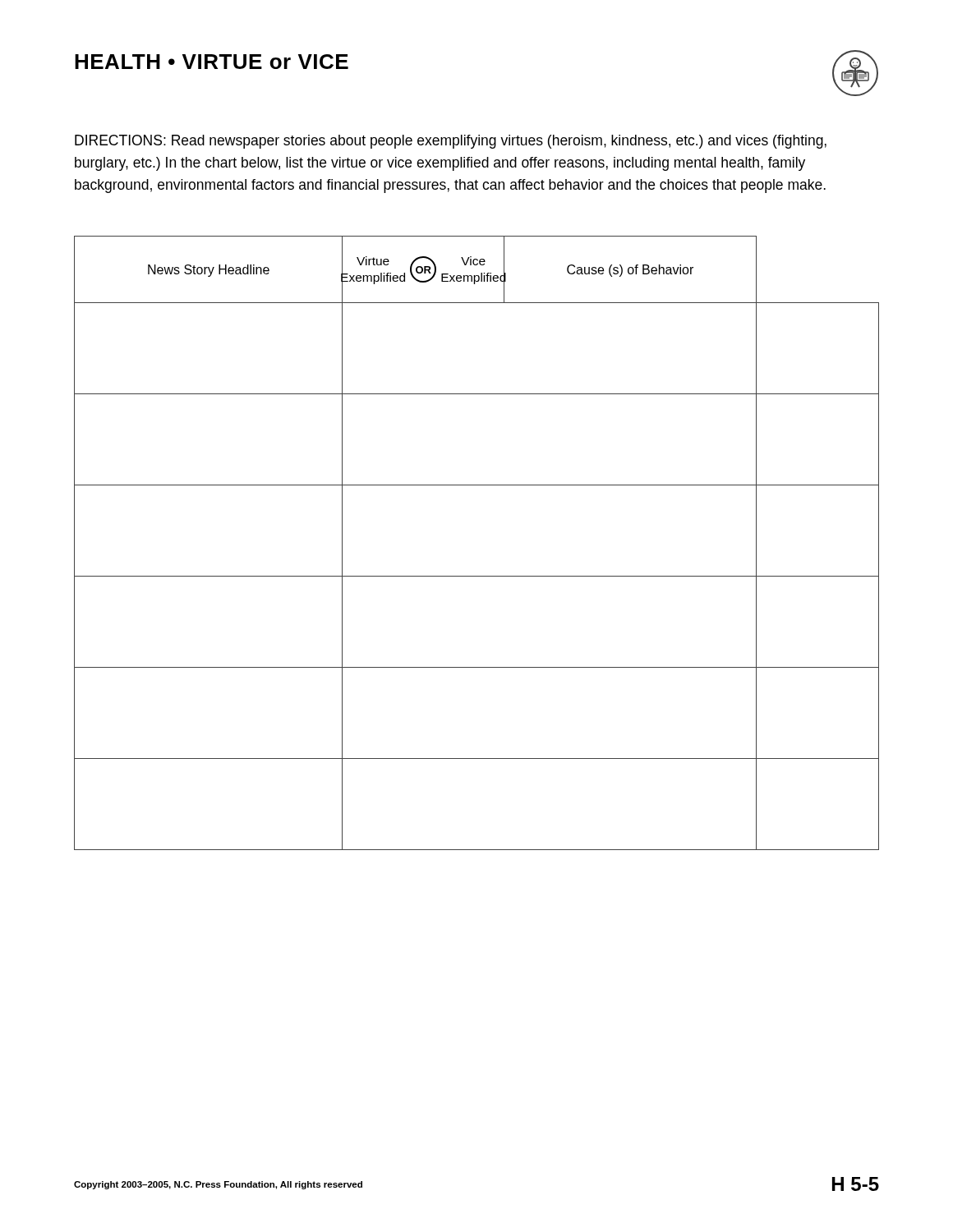Locate the text "HEALTH • VIRTUE or VICE"

click(x=212, y=62)
